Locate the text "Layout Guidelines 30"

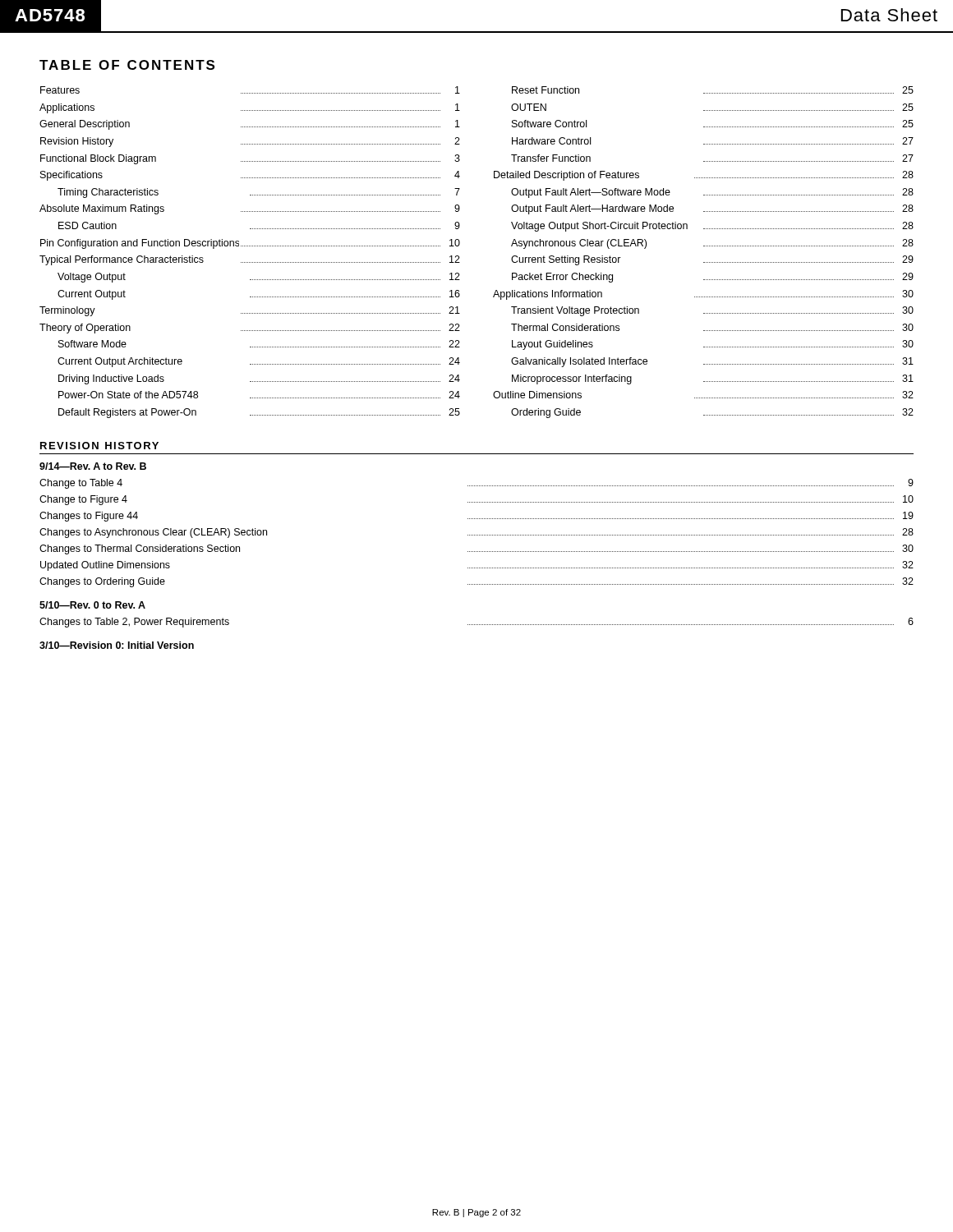click(712, 345)
